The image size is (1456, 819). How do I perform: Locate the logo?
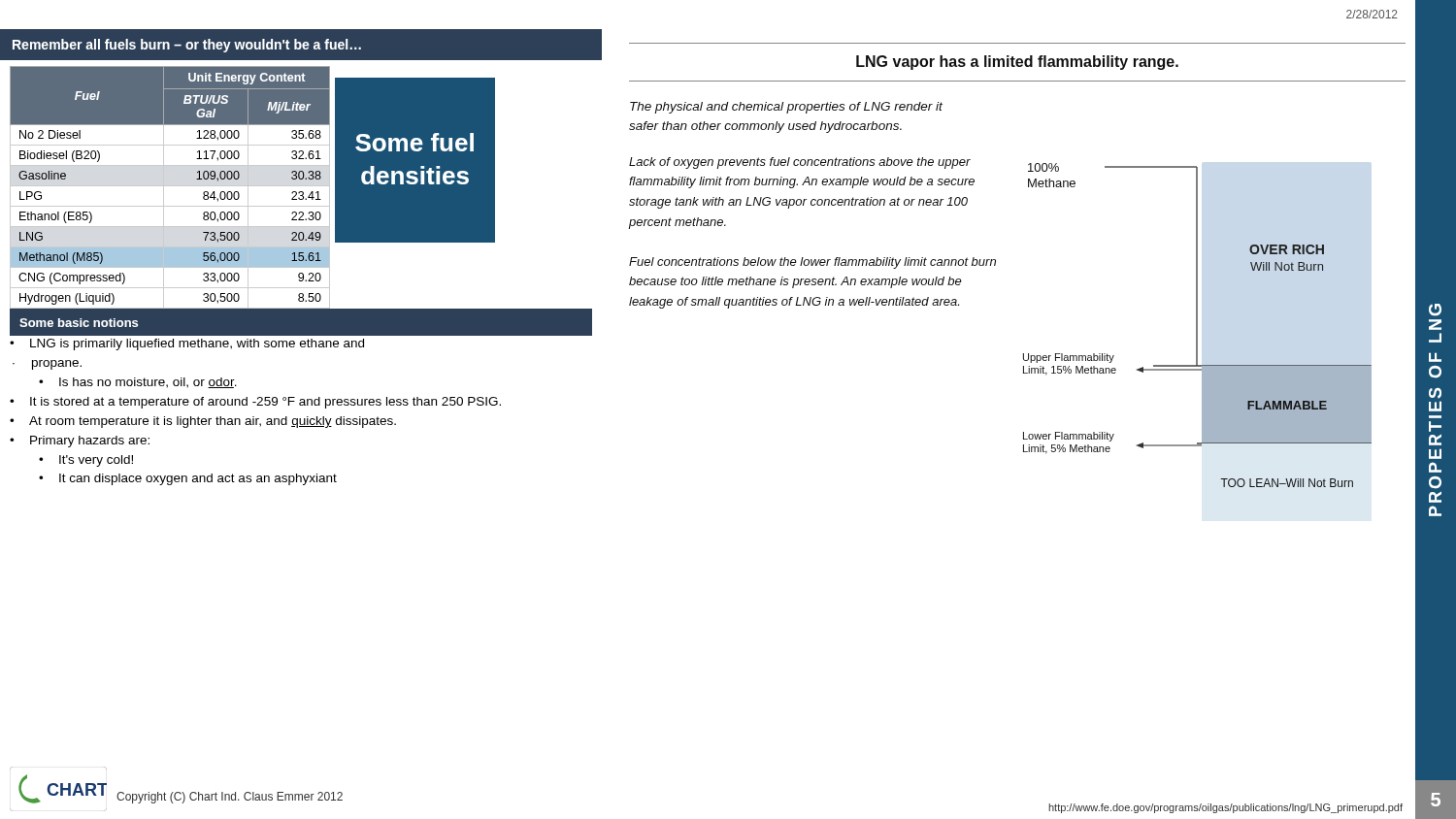click(x=58, y=789)
